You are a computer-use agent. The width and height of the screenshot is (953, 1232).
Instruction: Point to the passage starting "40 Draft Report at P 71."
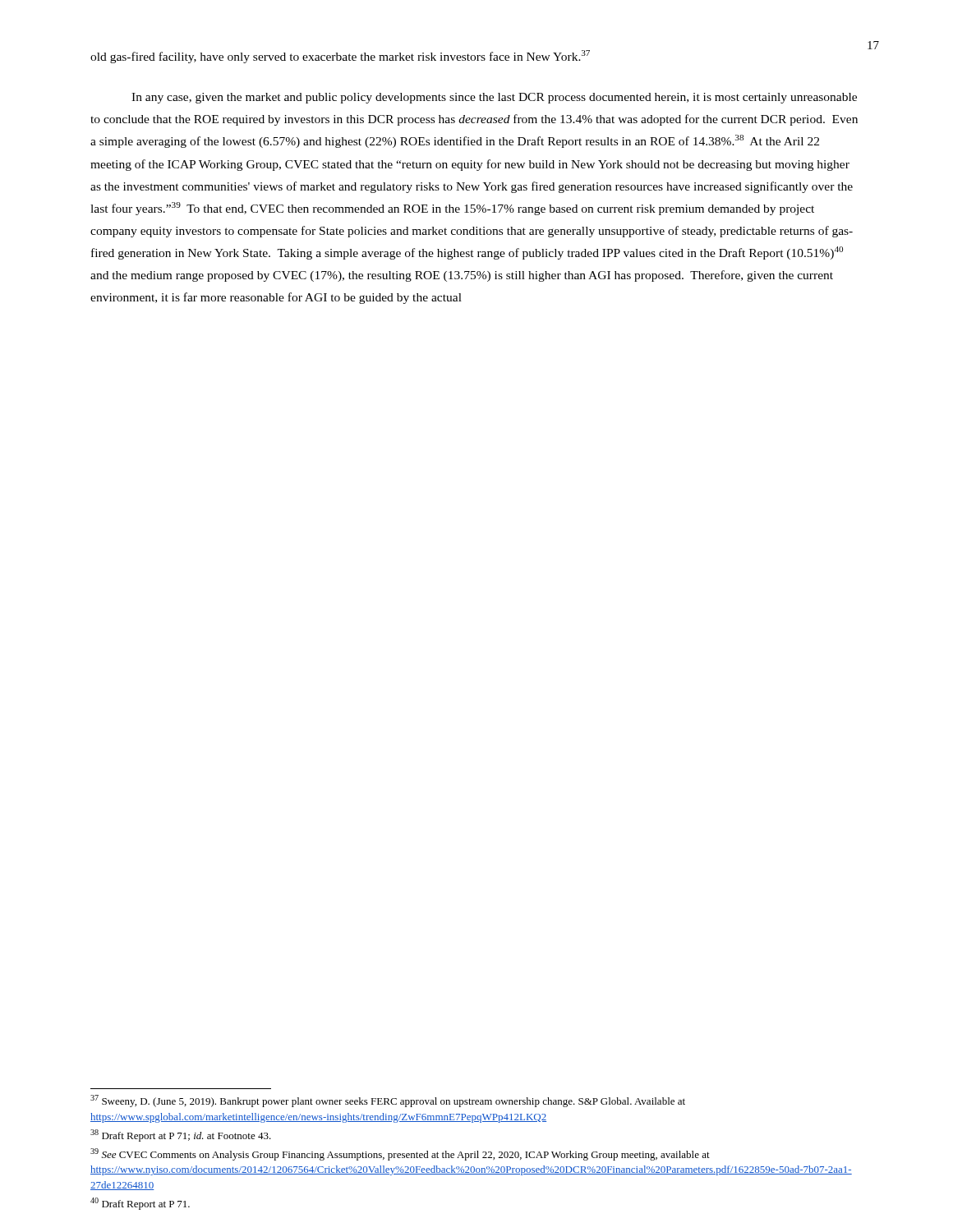pos(140,1203)
